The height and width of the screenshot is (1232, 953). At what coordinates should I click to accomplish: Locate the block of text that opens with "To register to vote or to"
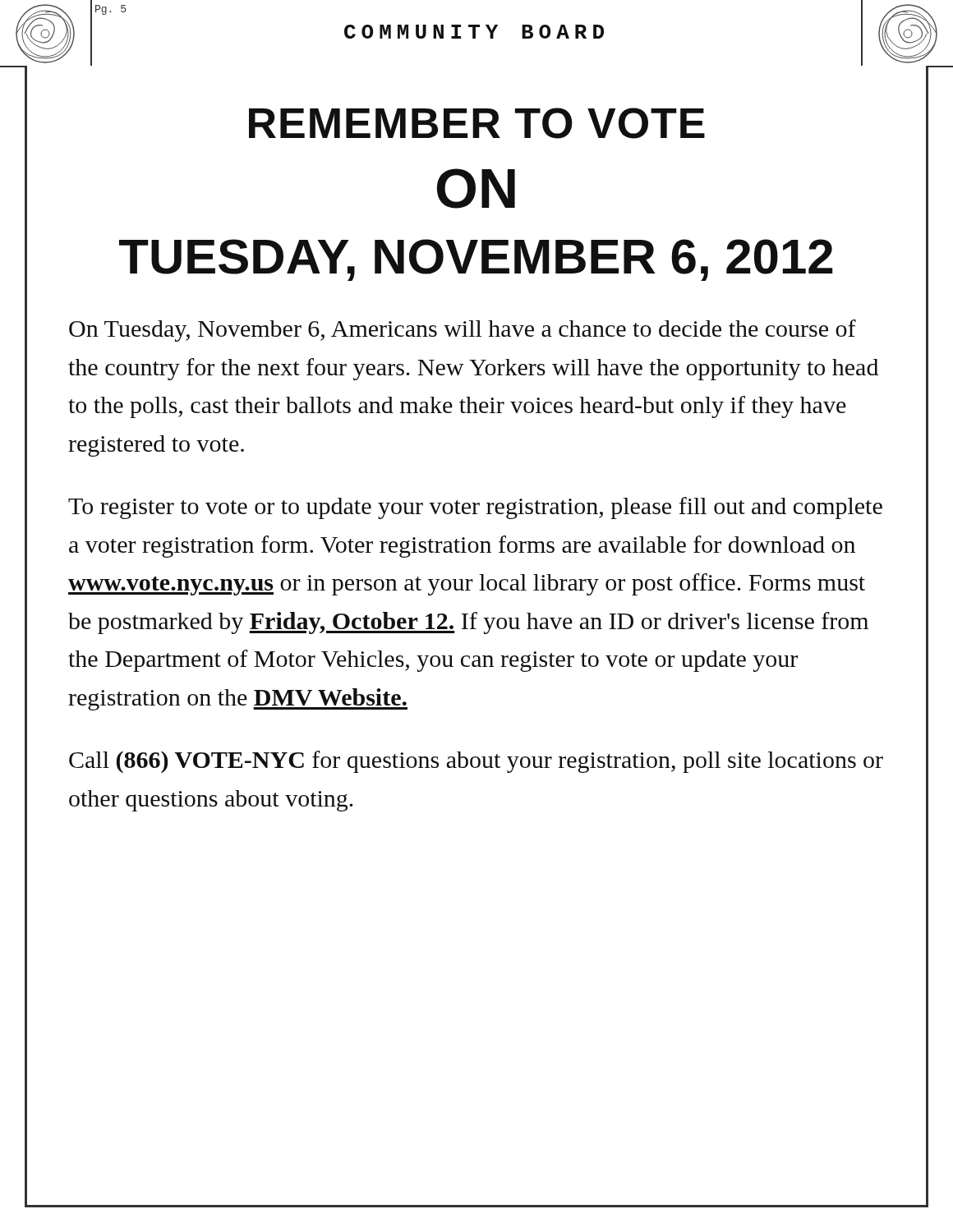click(476, 601)
